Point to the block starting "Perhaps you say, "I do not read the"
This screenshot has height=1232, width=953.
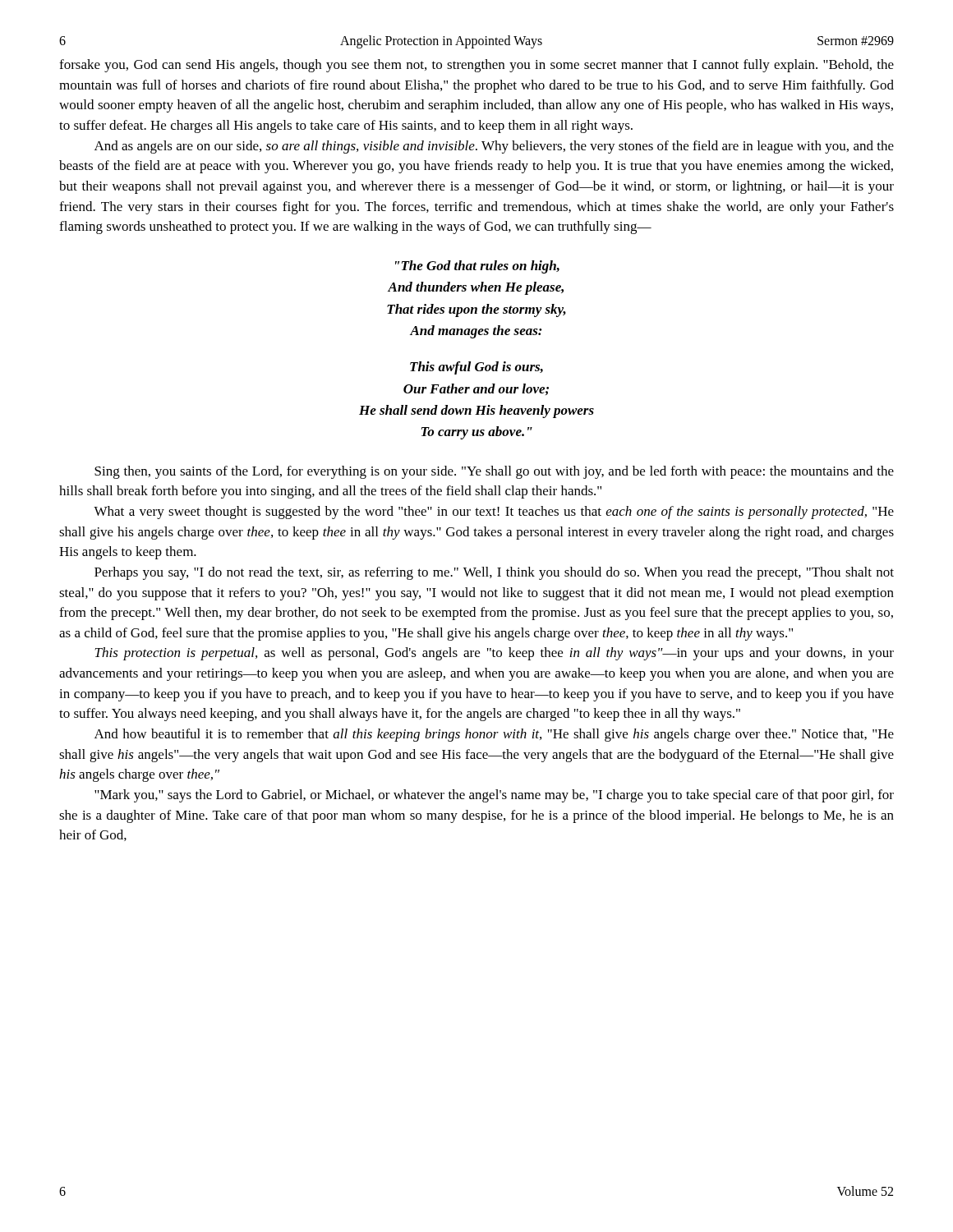pyautogui.click(x=476, y=603)
